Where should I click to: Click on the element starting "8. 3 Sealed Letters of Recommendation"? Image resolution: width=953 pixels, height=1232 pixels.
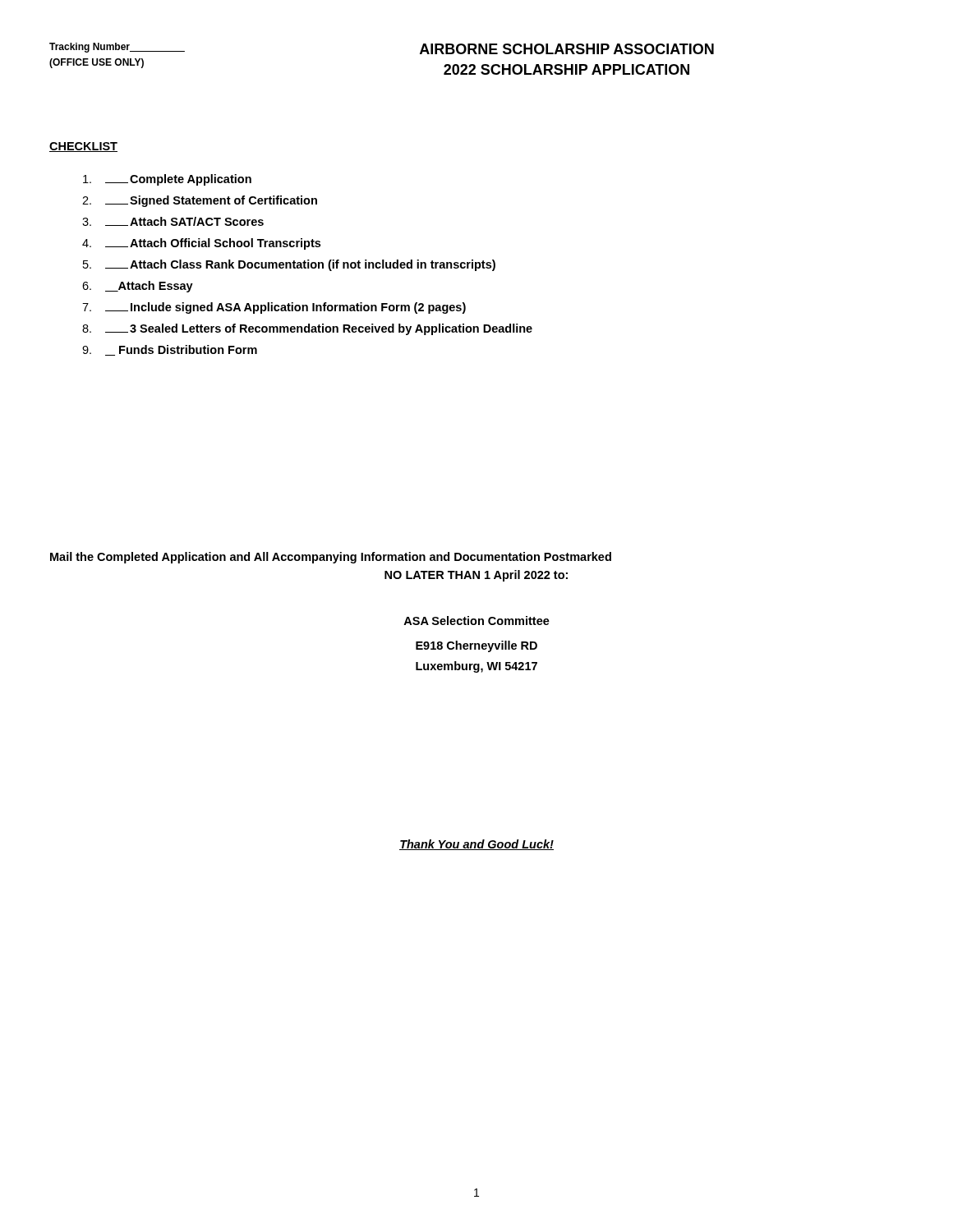click(x=307, y=329)
